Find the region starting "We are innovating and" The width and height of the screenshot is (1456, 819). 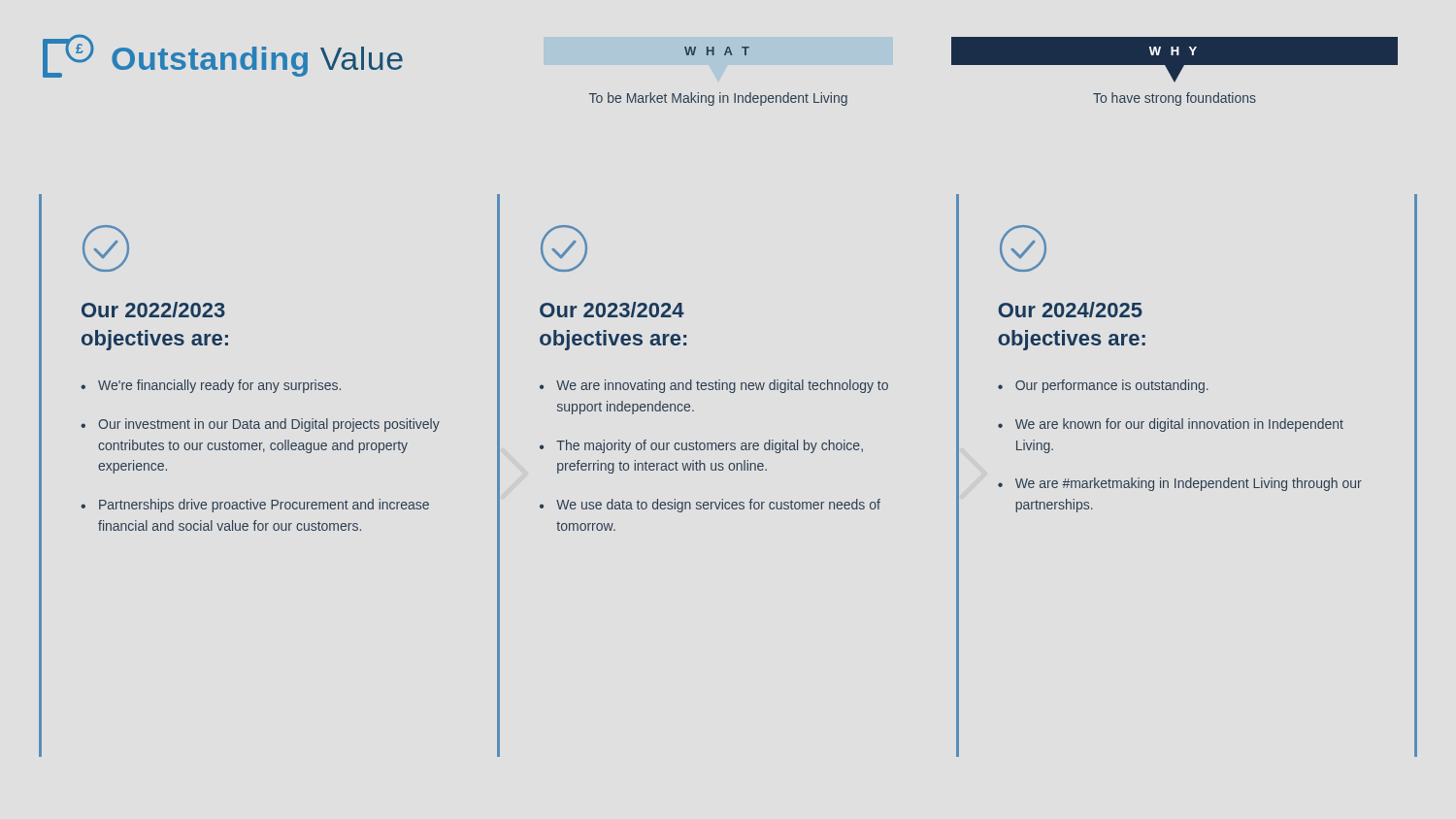click(x=723, y=396)
